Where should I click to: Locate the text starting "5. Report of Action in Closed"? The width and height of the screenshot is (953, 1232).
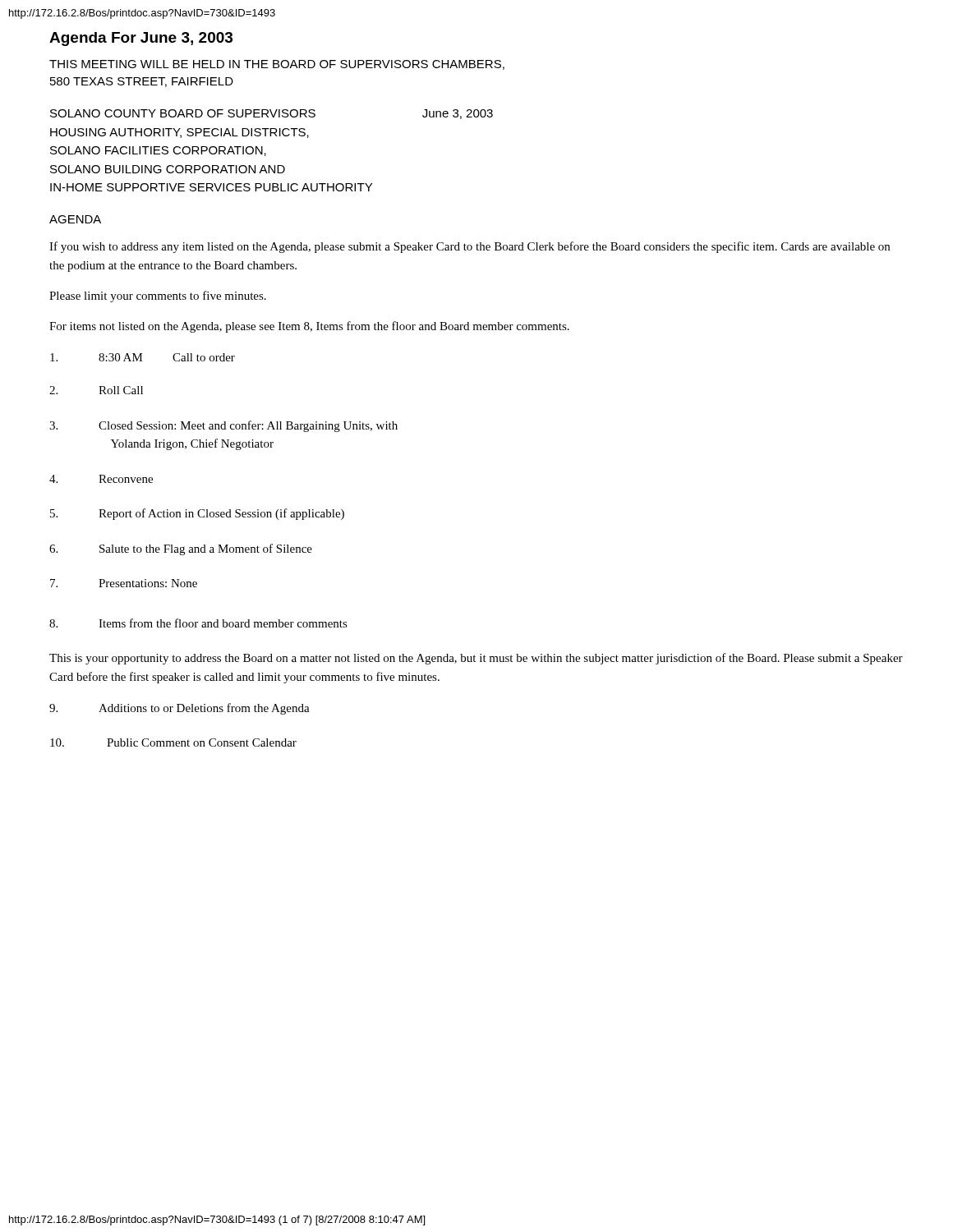point(197,514)
